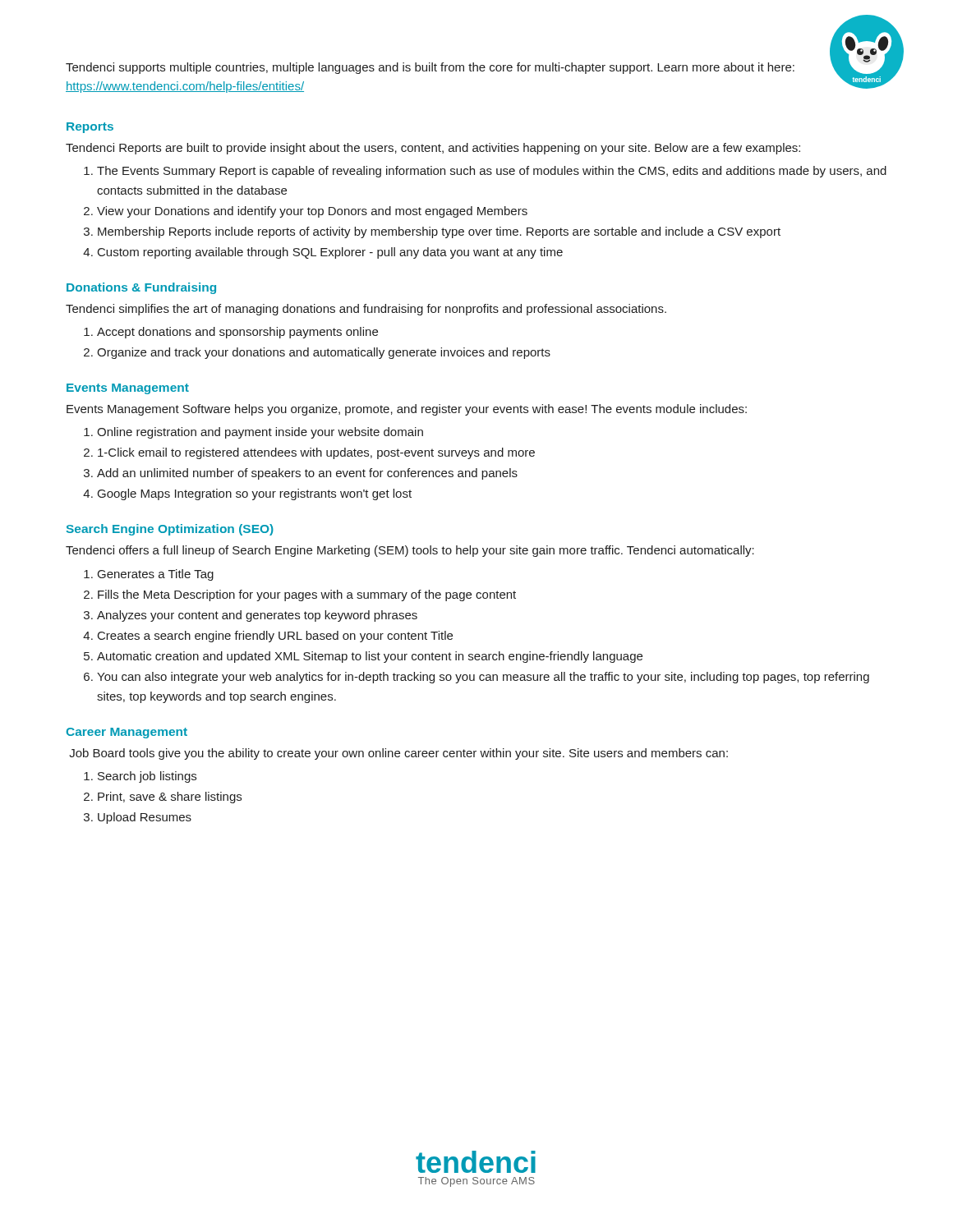953x1232 pixels.
Task: Click on the element starting "Tendenci simplifies the"
Action: coord(366,308)
